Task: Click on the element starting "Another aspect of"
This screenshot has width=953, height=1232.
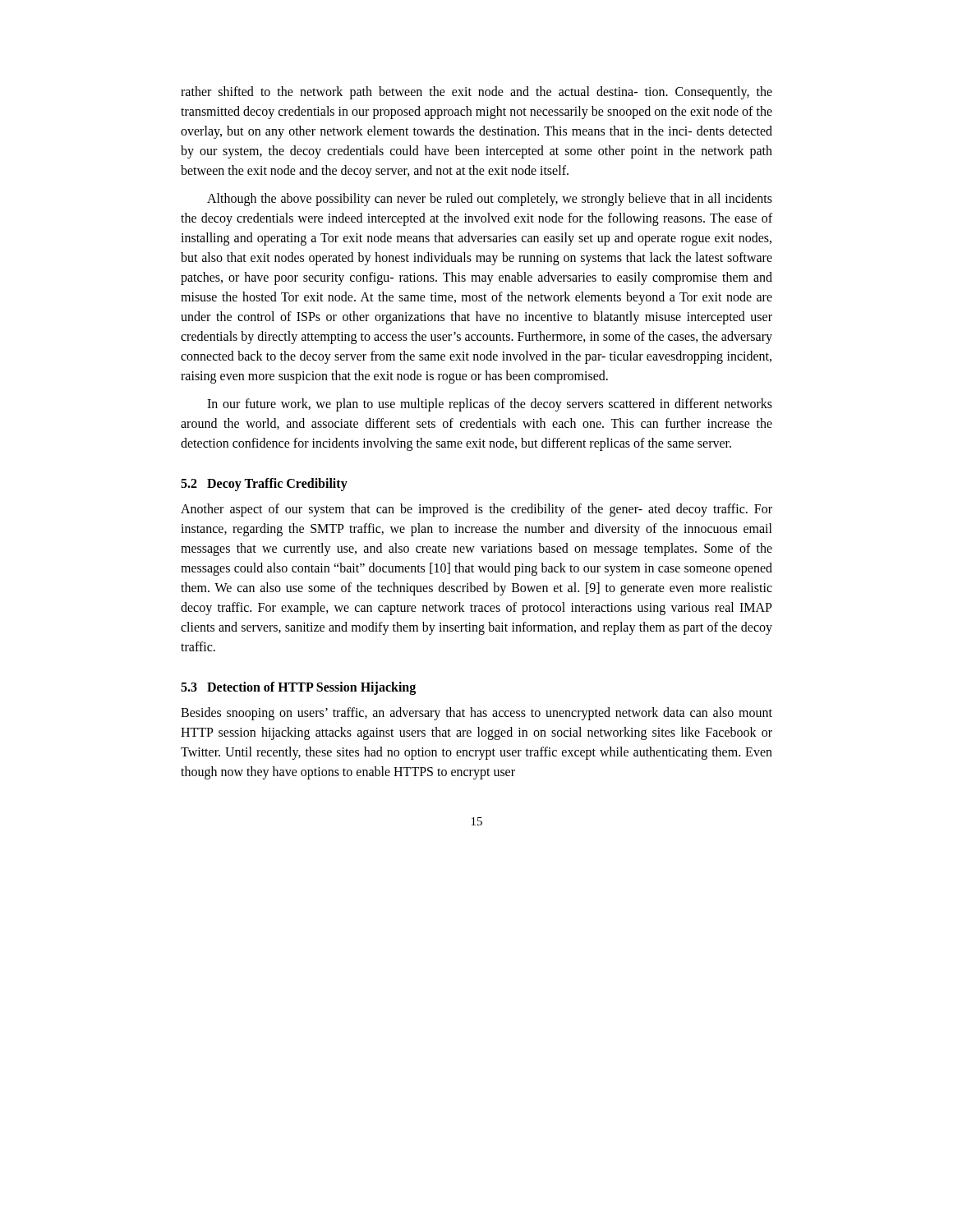Action: [476, 578]
